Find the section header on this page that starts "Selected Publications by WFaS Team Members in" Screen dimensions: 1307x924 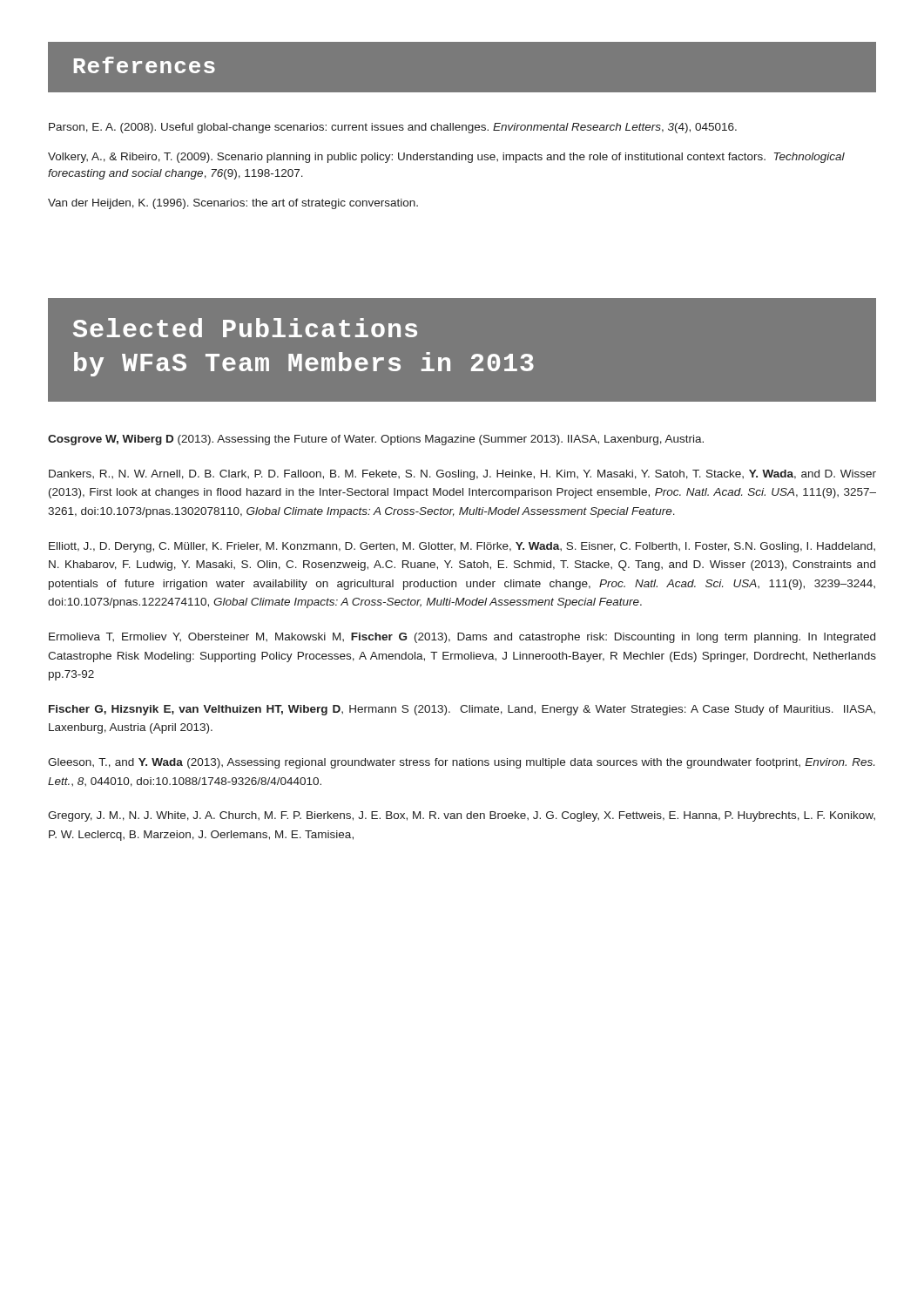tap(245, 328)
